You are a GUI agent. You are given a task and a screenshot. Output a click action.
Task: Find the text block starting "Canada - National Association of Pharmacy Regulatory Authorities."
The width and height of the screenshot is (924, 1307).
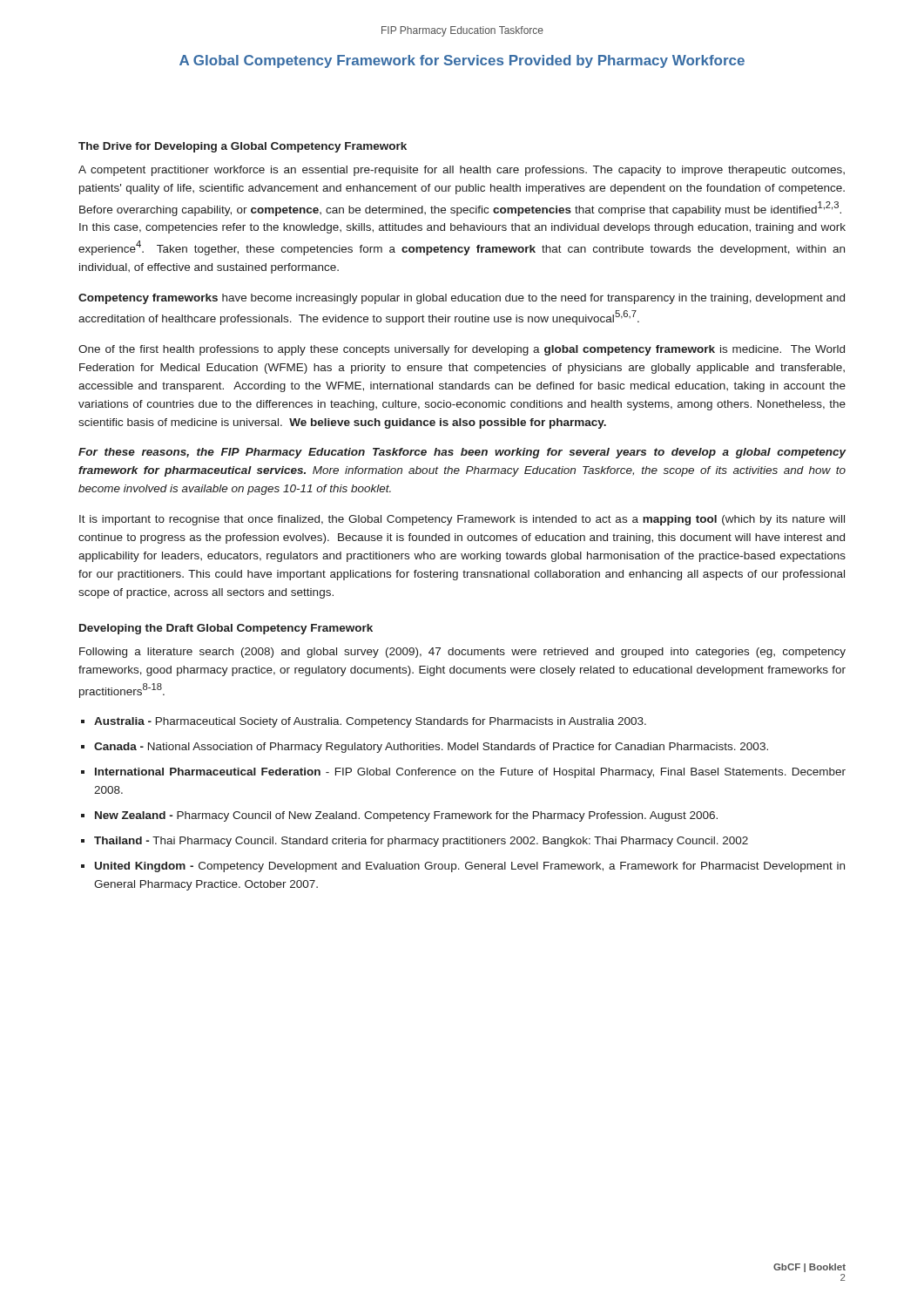click(x=432, y=746)
